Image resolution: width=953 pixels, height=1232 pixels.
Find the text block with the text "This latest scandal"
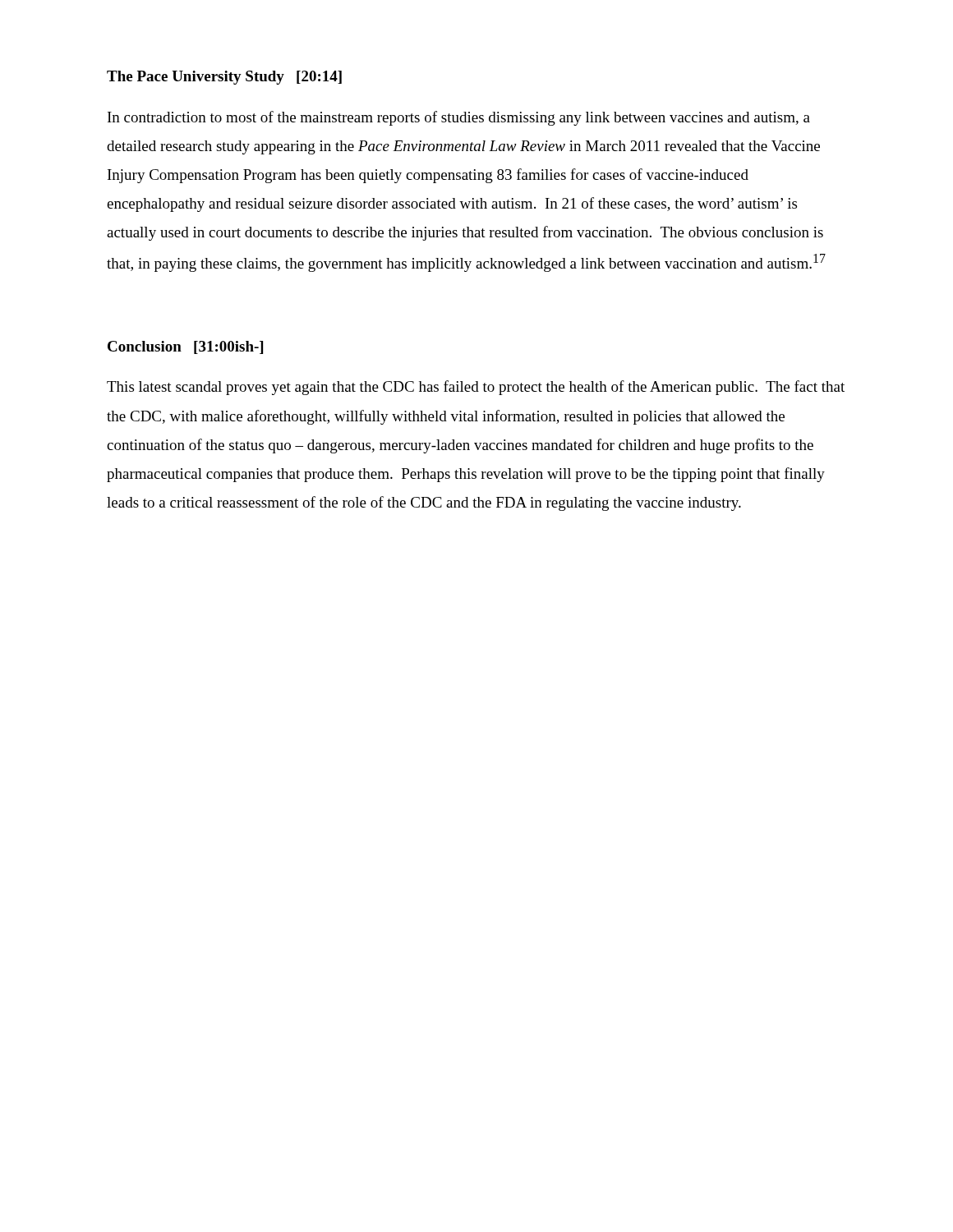(x=476, y=444)
